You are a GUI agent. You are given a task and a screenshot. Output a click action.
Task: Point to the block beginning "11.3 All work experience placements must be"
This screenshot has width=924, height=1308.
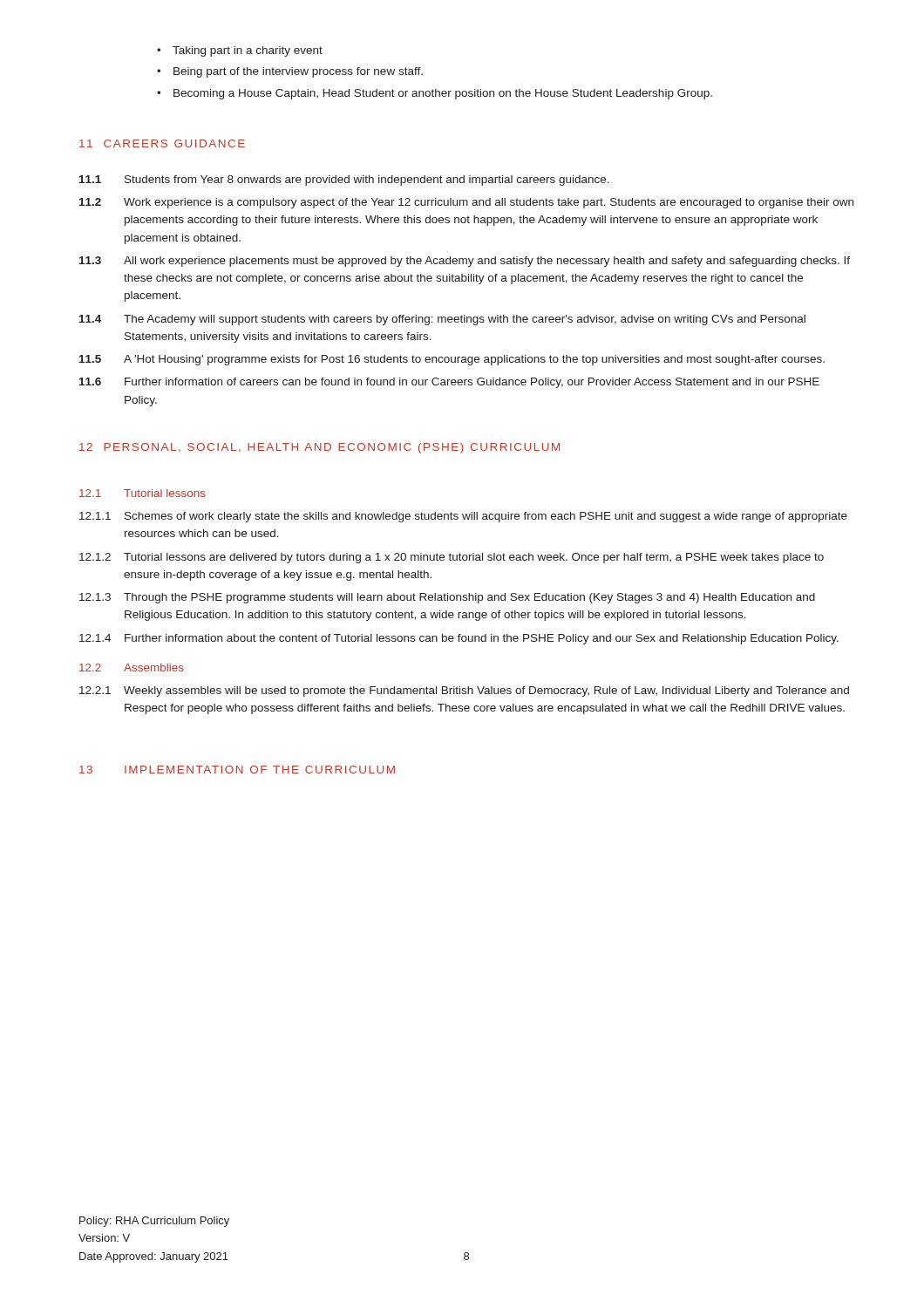(466, 278)
